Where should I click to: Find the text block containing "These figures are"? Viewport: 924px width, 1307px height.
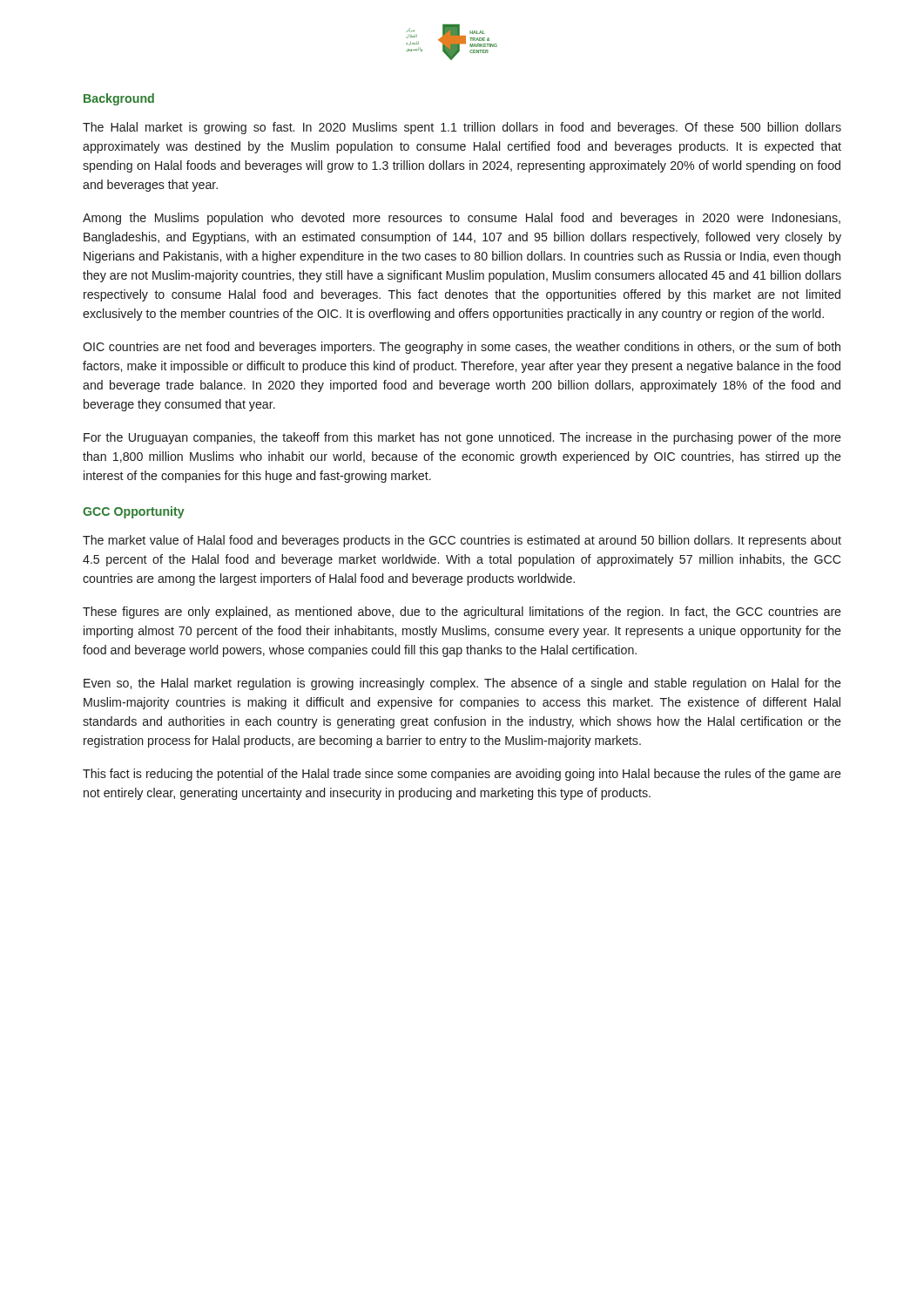click(x=462, y=631)
